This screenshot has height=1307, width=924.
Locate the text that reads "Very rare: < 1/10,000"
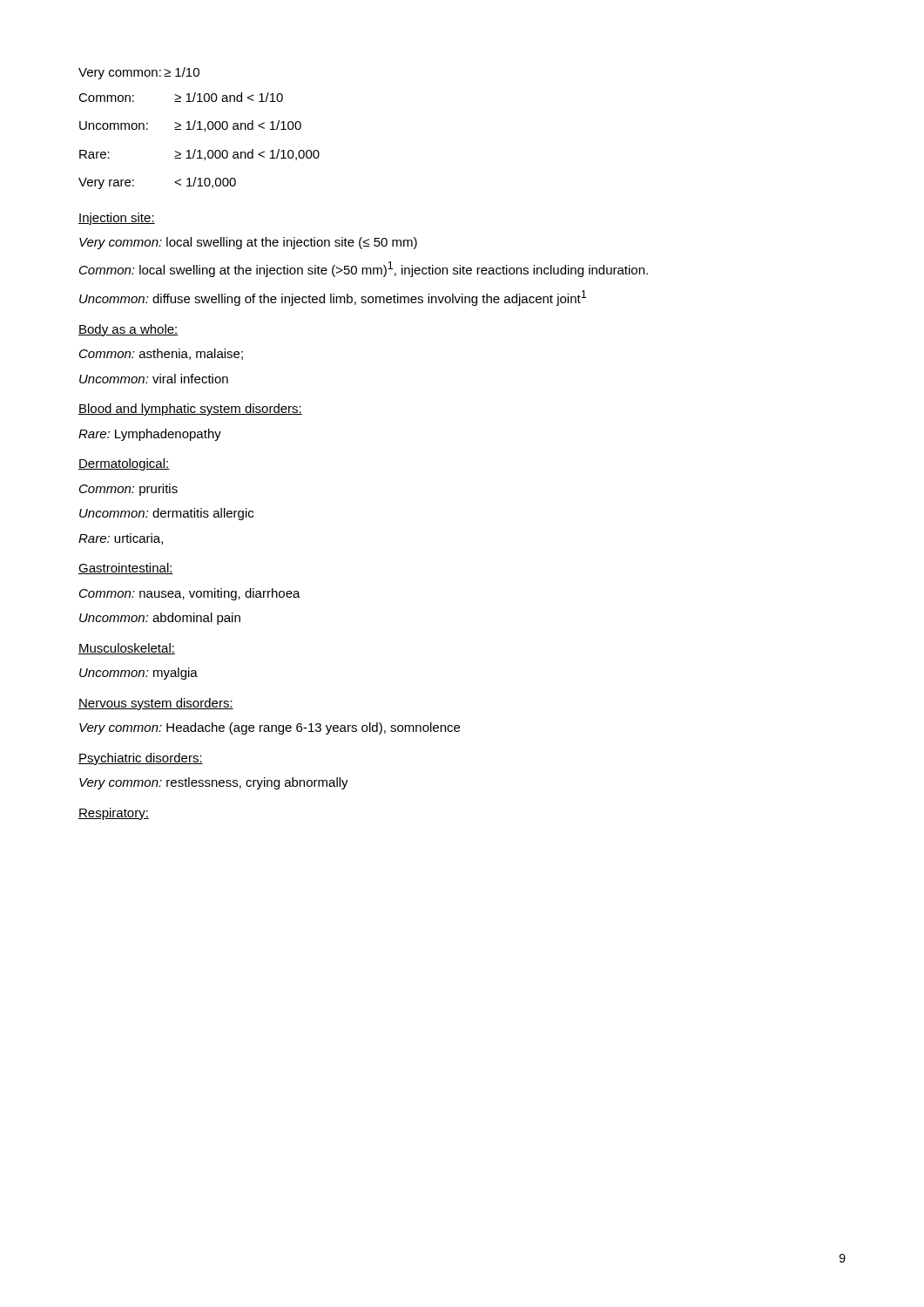pos(110,183)
